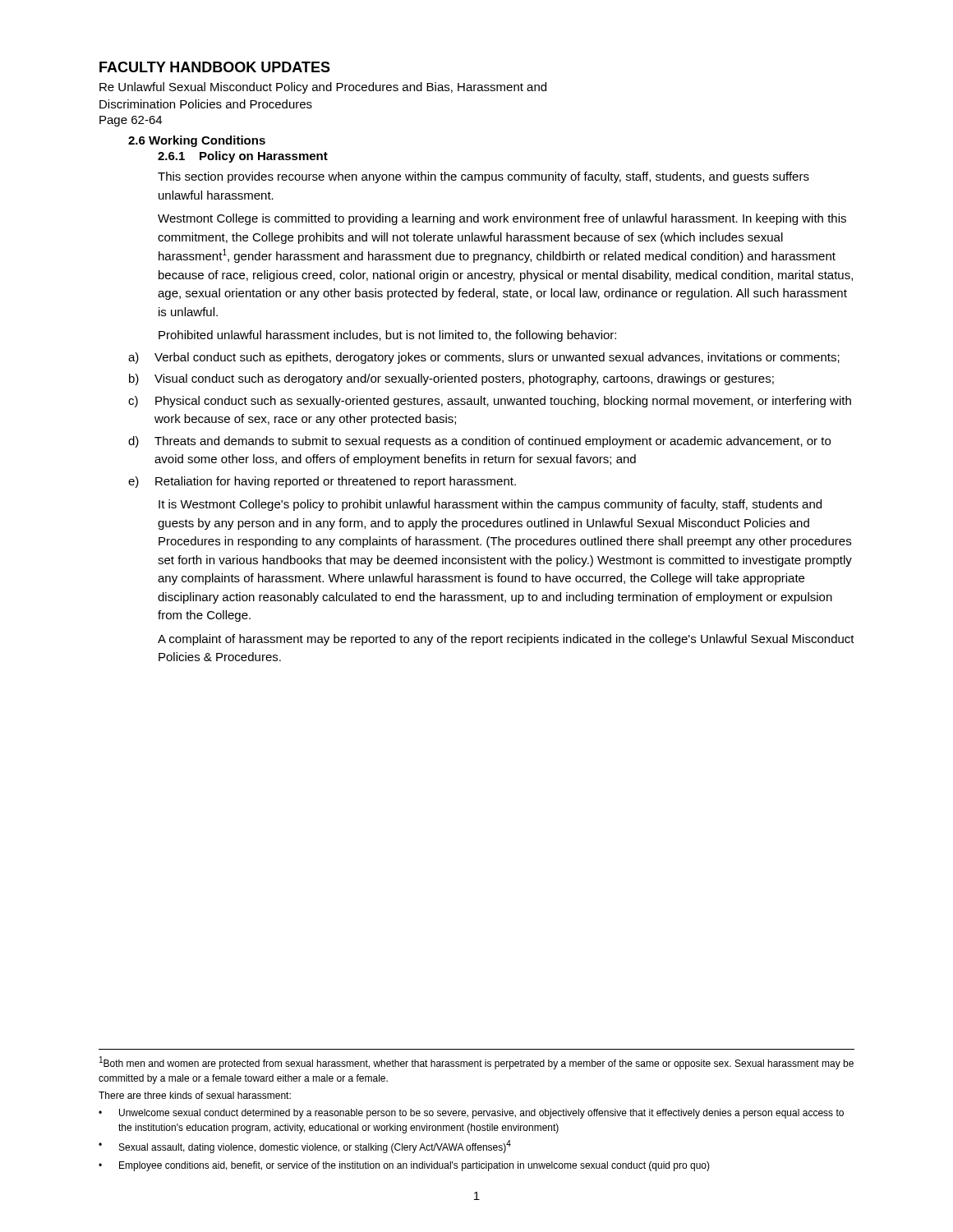Locate the section header that says "2.6 Working Conditions"
The height and width of the screenshot is (1232, 953).
(197, 140)
